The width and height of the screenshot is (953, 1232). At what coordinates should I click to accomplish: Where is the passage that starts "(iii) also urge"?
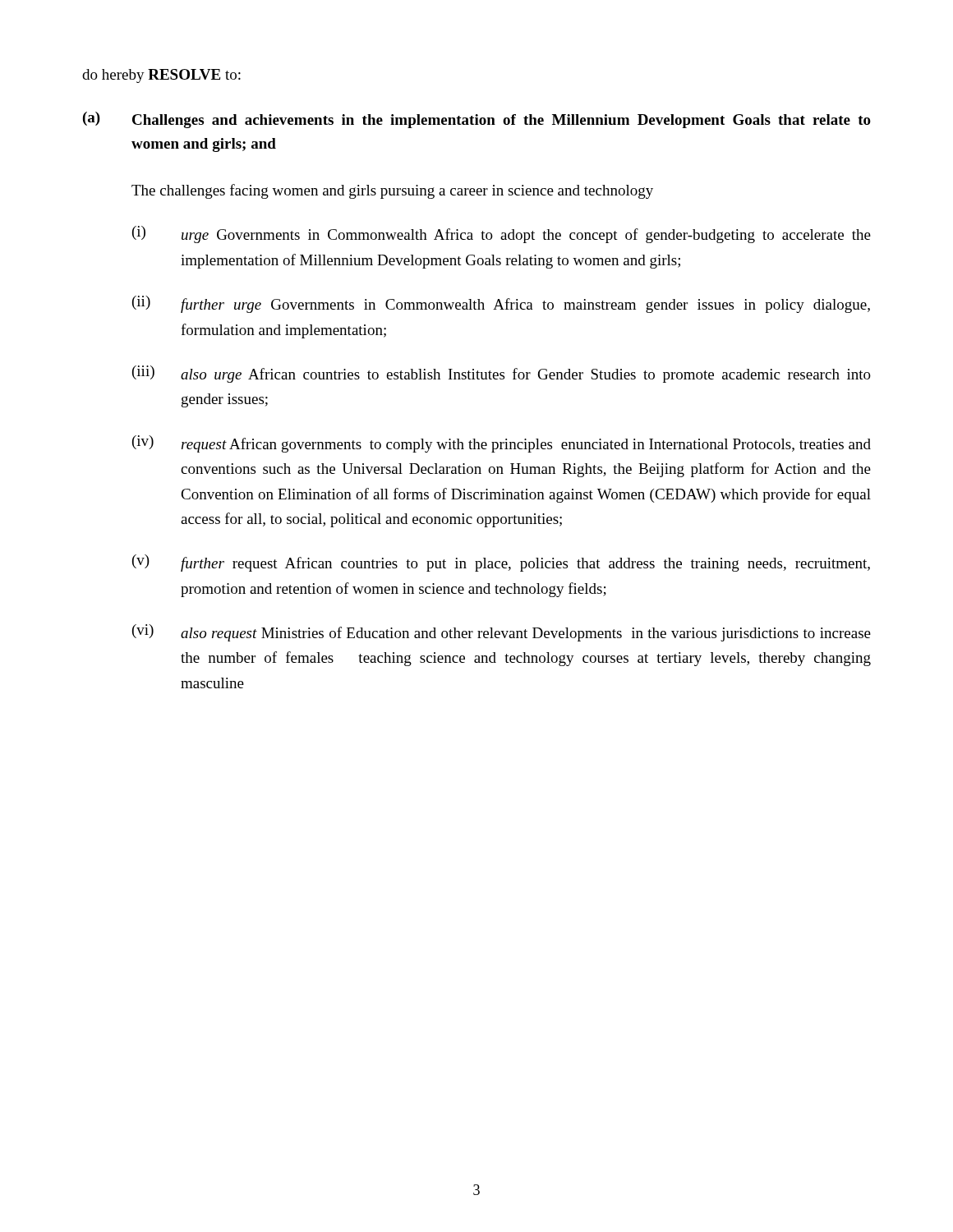[501, 387]
